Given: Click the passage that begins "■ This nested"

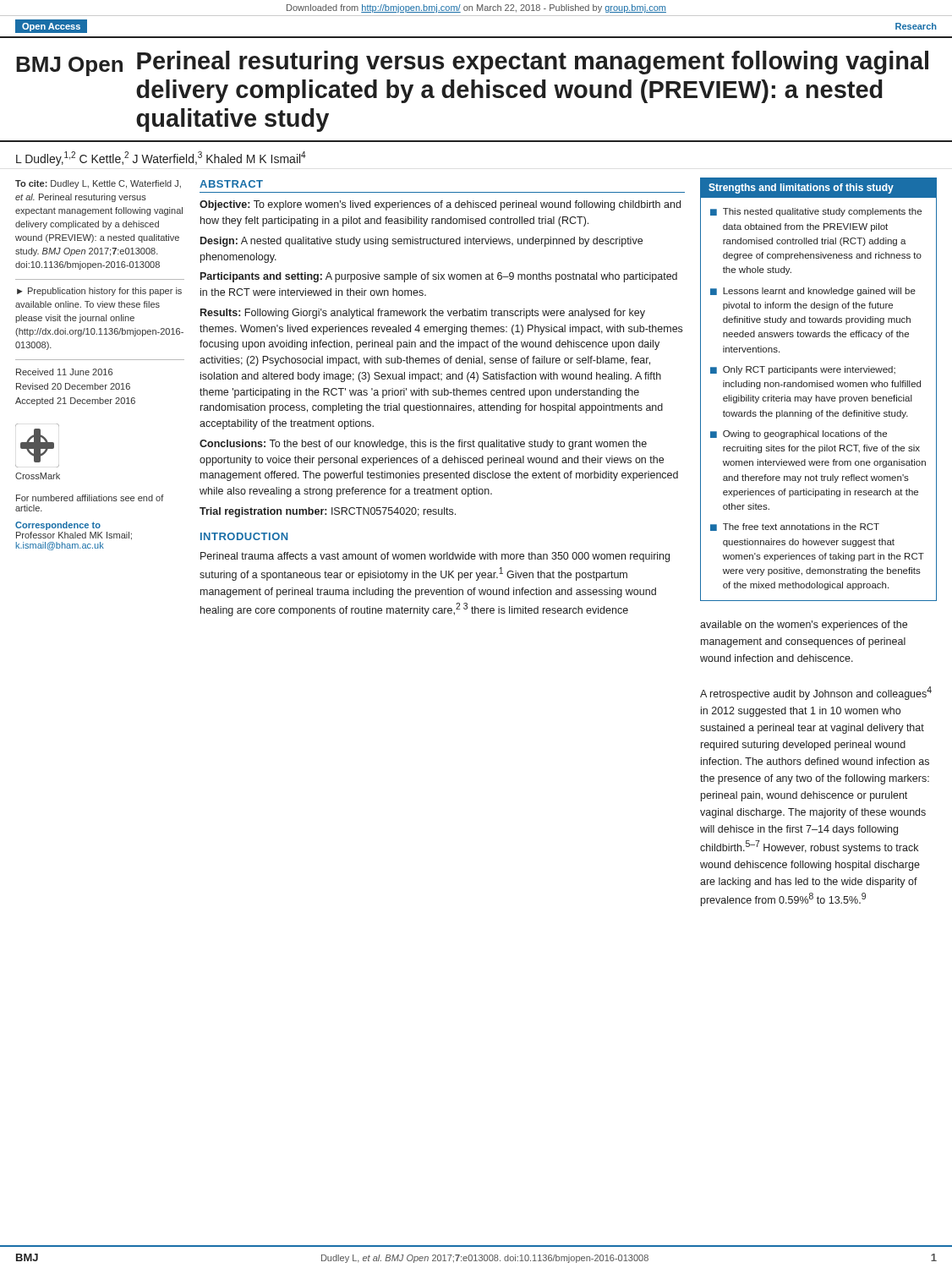Looking at the screenshot, I should coord(818,241).
